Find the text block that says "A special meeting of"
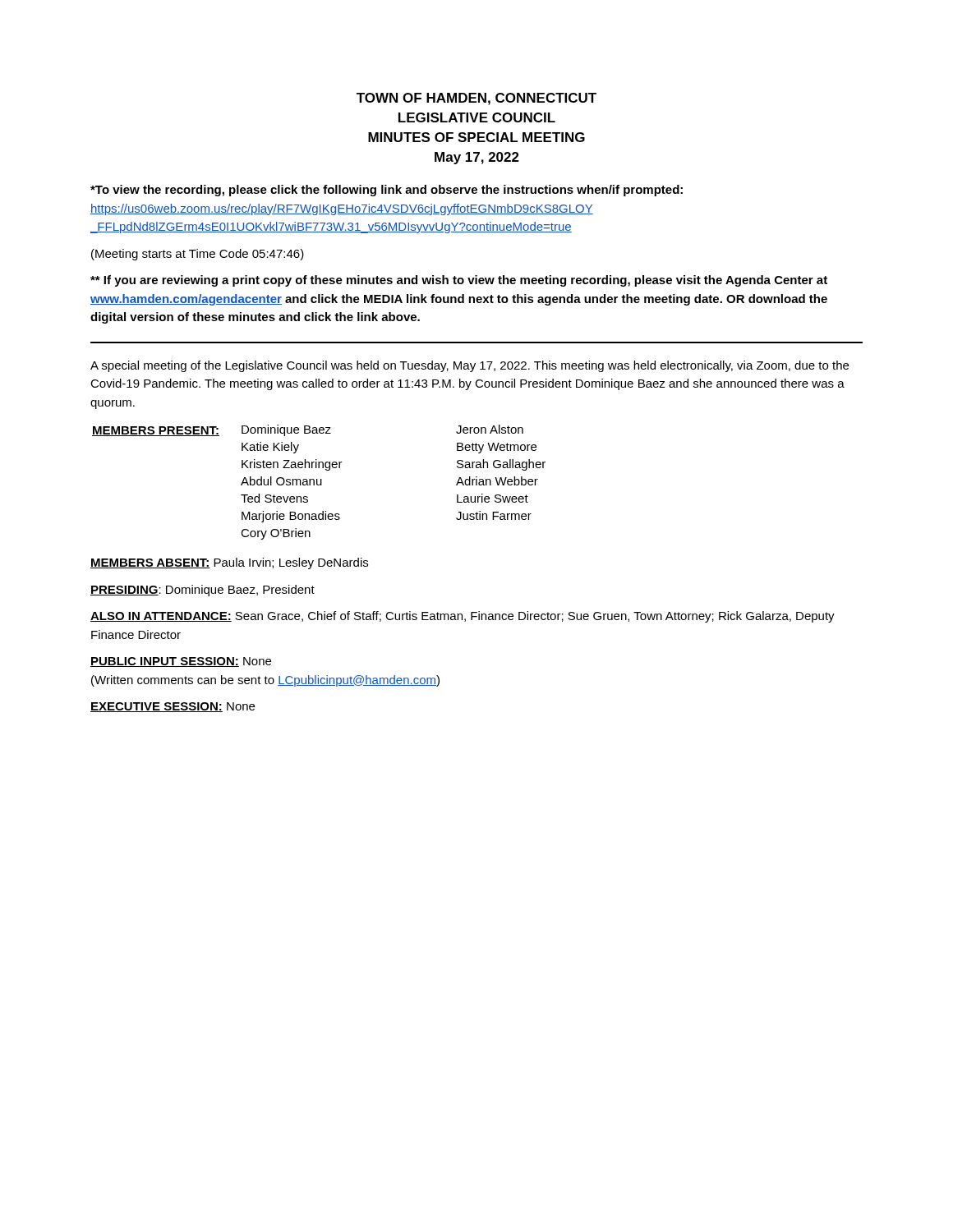Screen dimensions: 1232x953 tap(470, 383)
